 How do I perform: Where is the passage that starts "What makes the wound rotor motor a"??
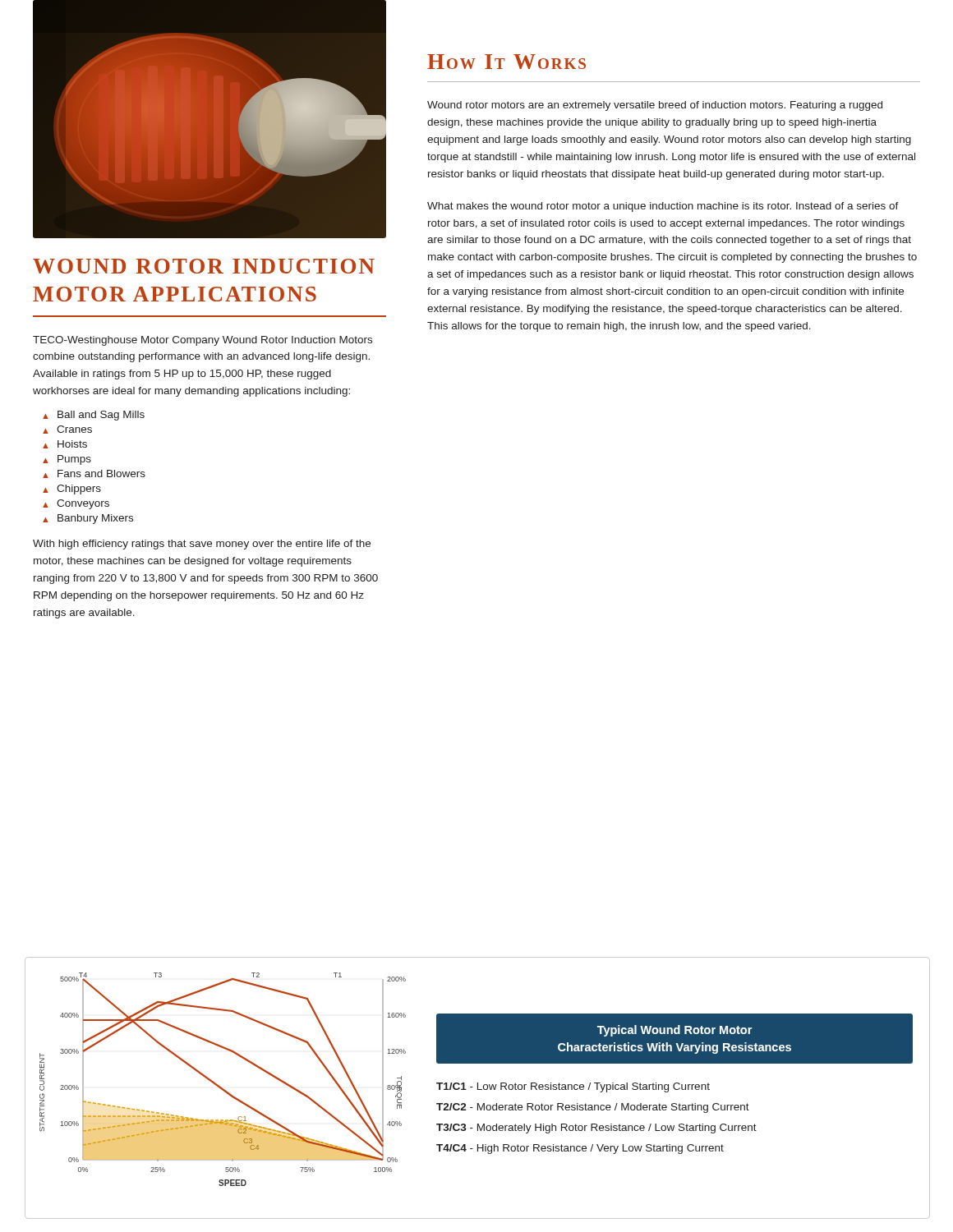pyautogui.click(x=674, y=266)
